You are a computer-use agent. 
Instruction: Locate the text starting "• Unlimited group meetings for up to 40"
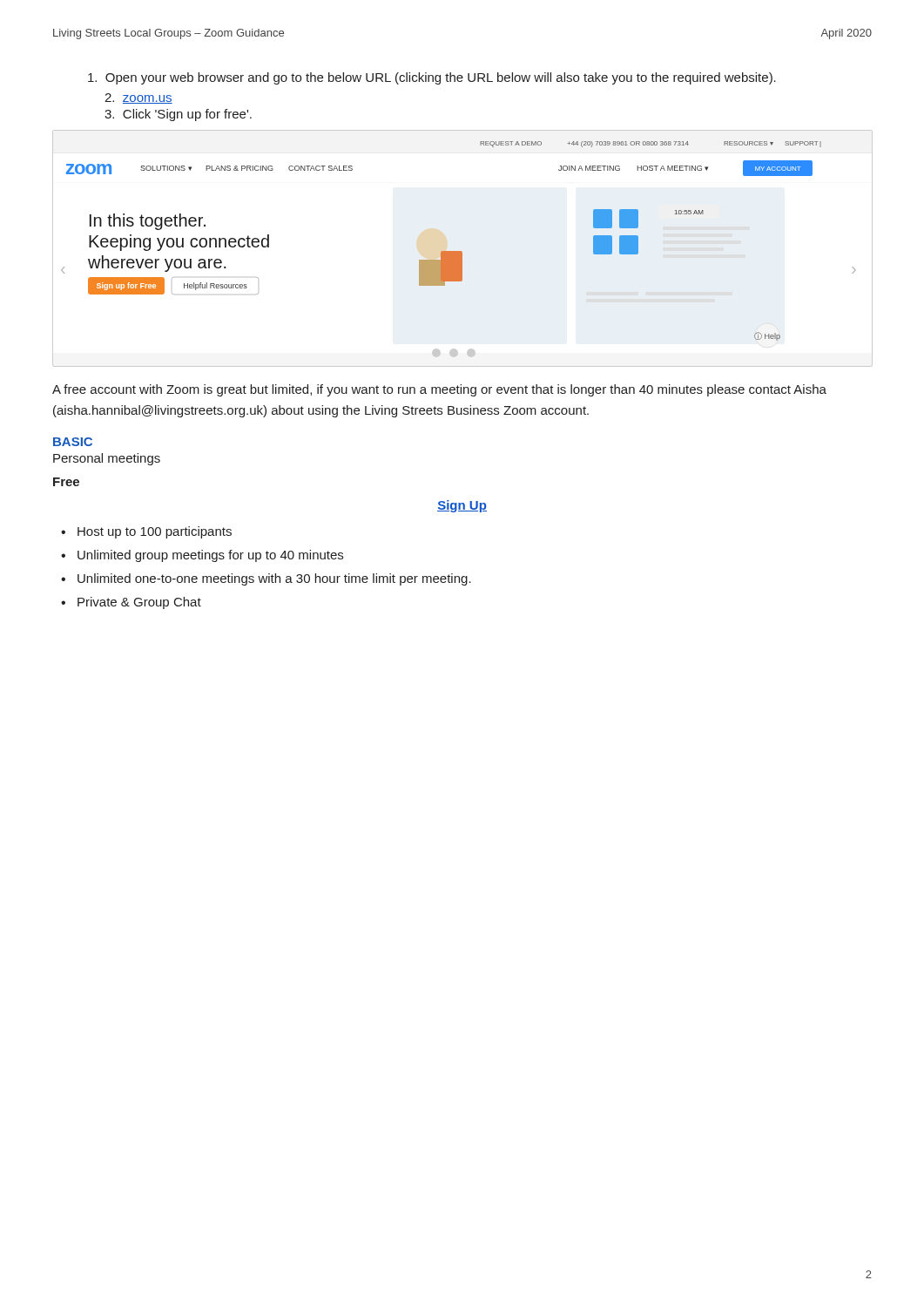(x=202, y=555)
